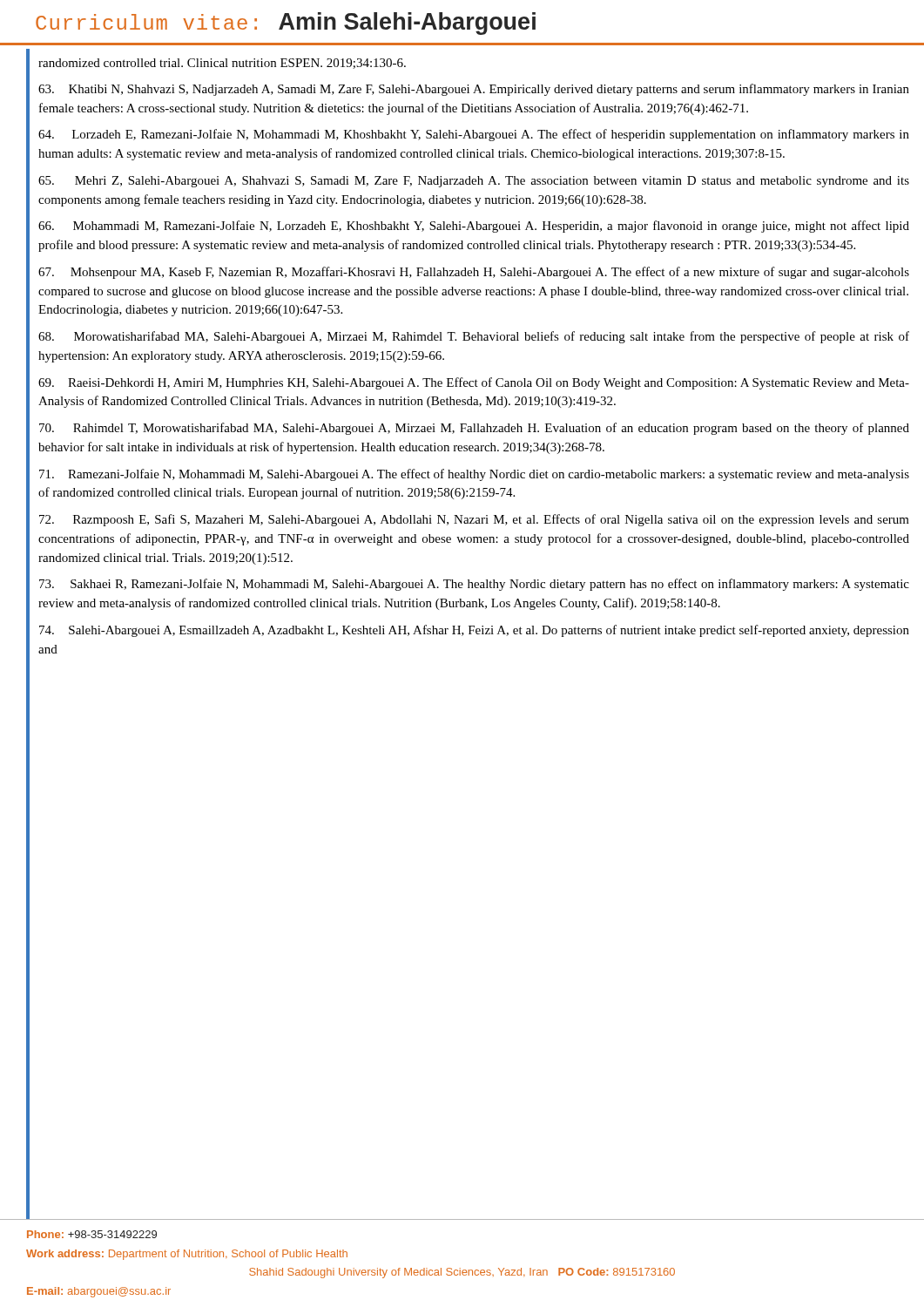Image resolution: width=924 pixels, height=1307 pixels.
Task: Find the text block starting "70. Rahimdel T, Morowatisharifabad"
Action: click(474, 437)
